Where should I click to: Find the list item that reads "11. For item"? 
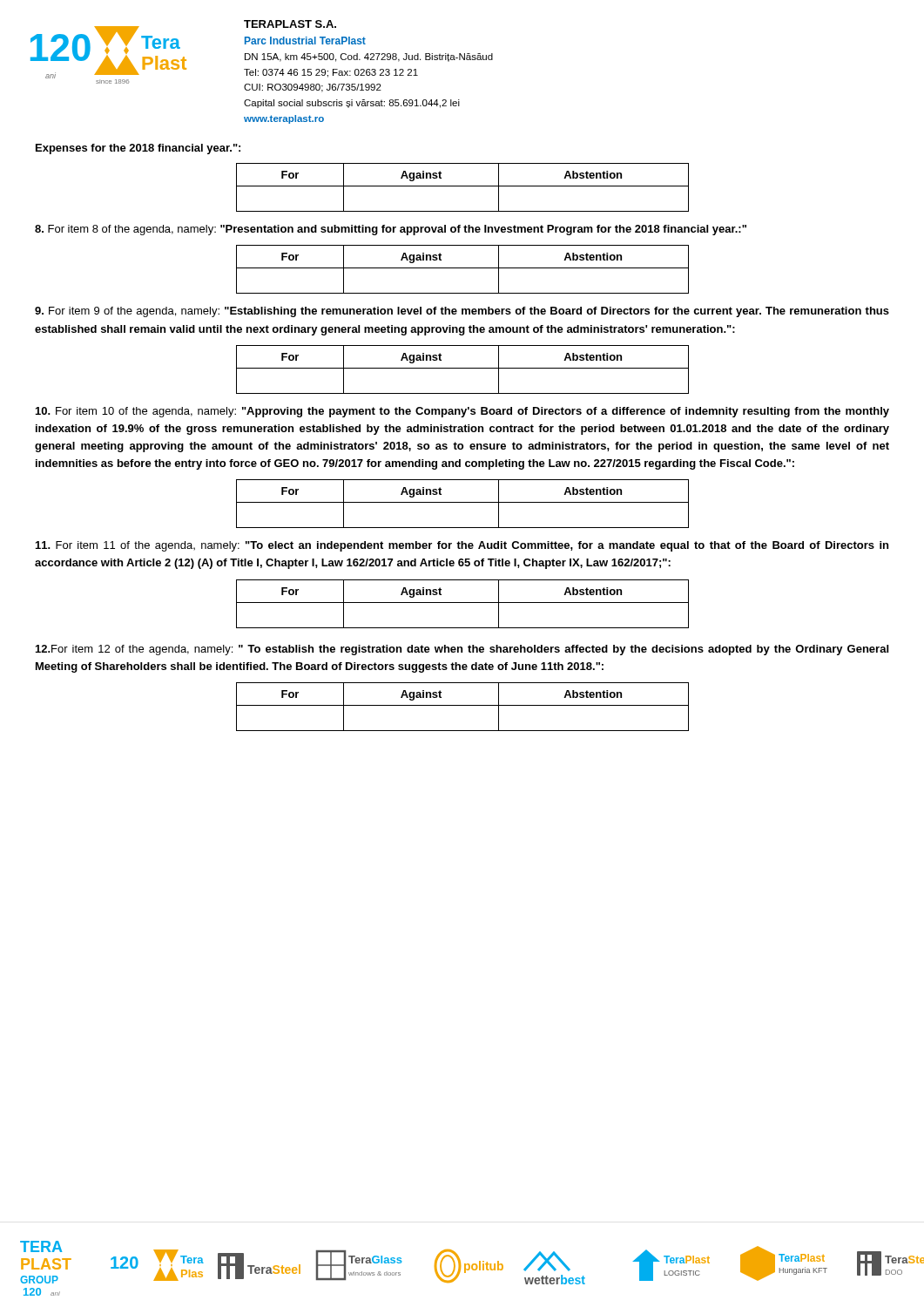coord(462,554)
